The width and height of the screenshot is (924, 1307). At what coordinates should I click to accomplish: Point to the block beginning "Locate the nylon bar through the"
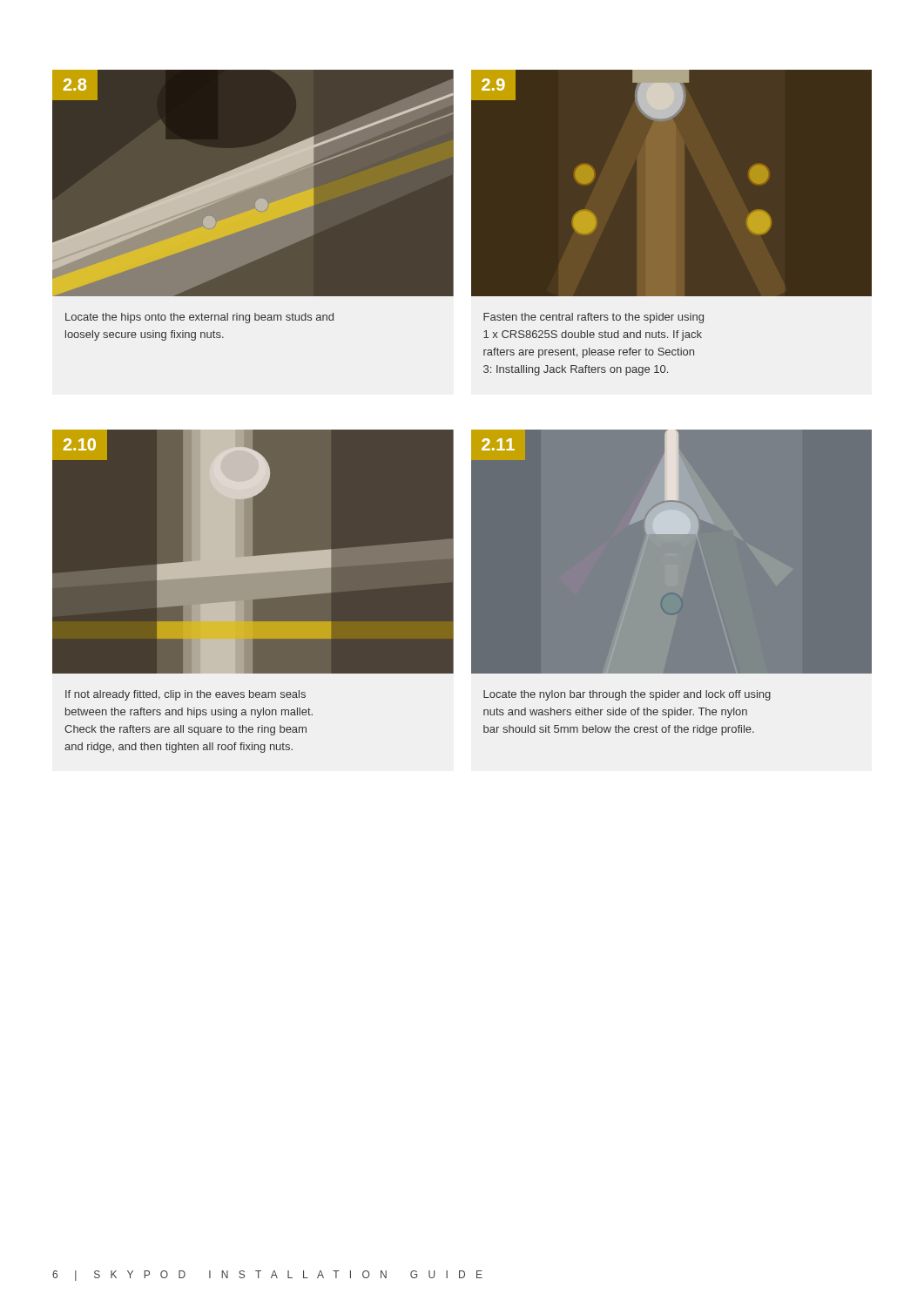[x=627, y=711]
